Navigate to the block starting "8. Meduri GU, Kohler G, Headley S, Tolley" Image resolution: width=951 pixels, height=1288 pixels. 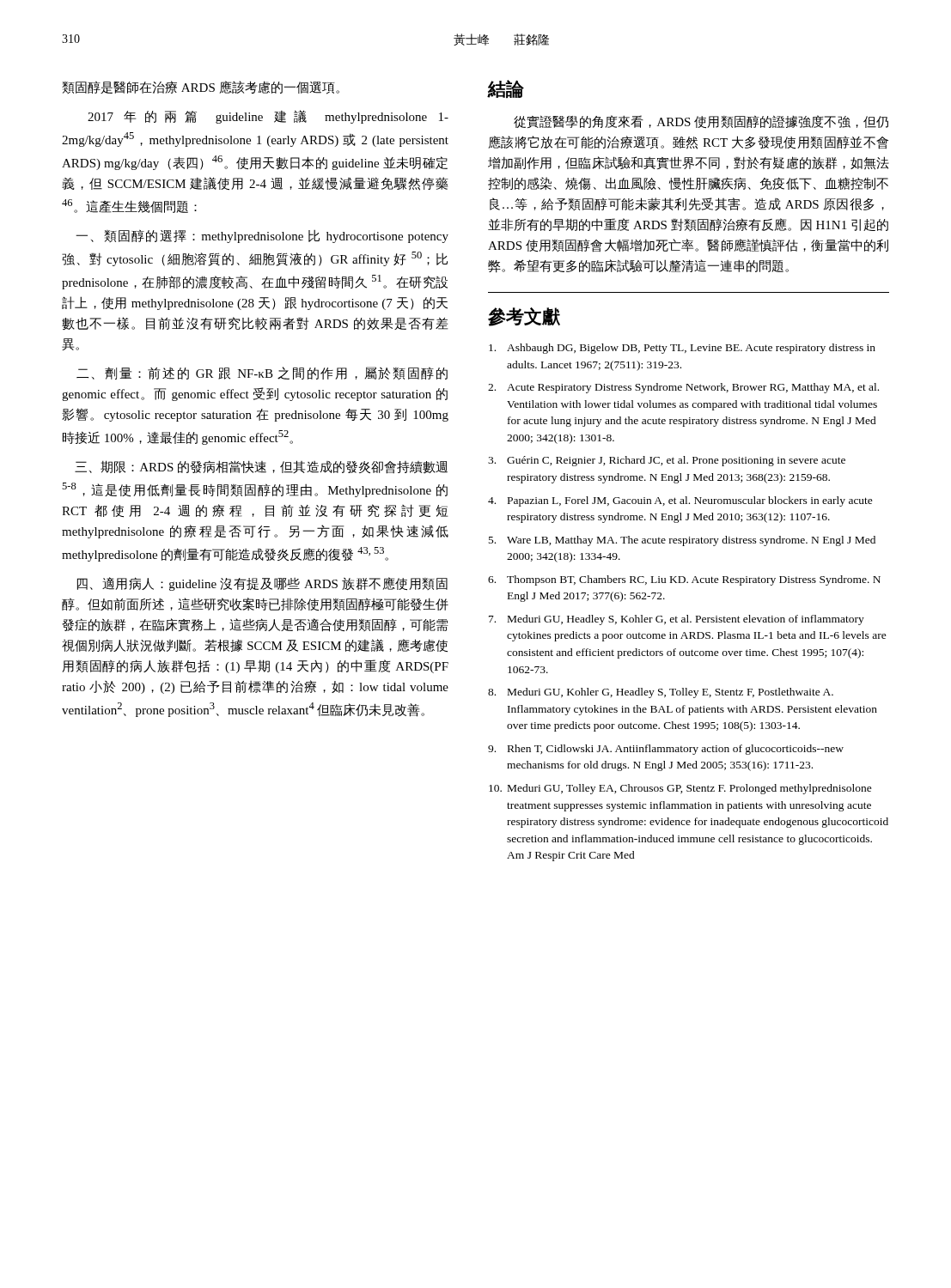tap(689, 709)
